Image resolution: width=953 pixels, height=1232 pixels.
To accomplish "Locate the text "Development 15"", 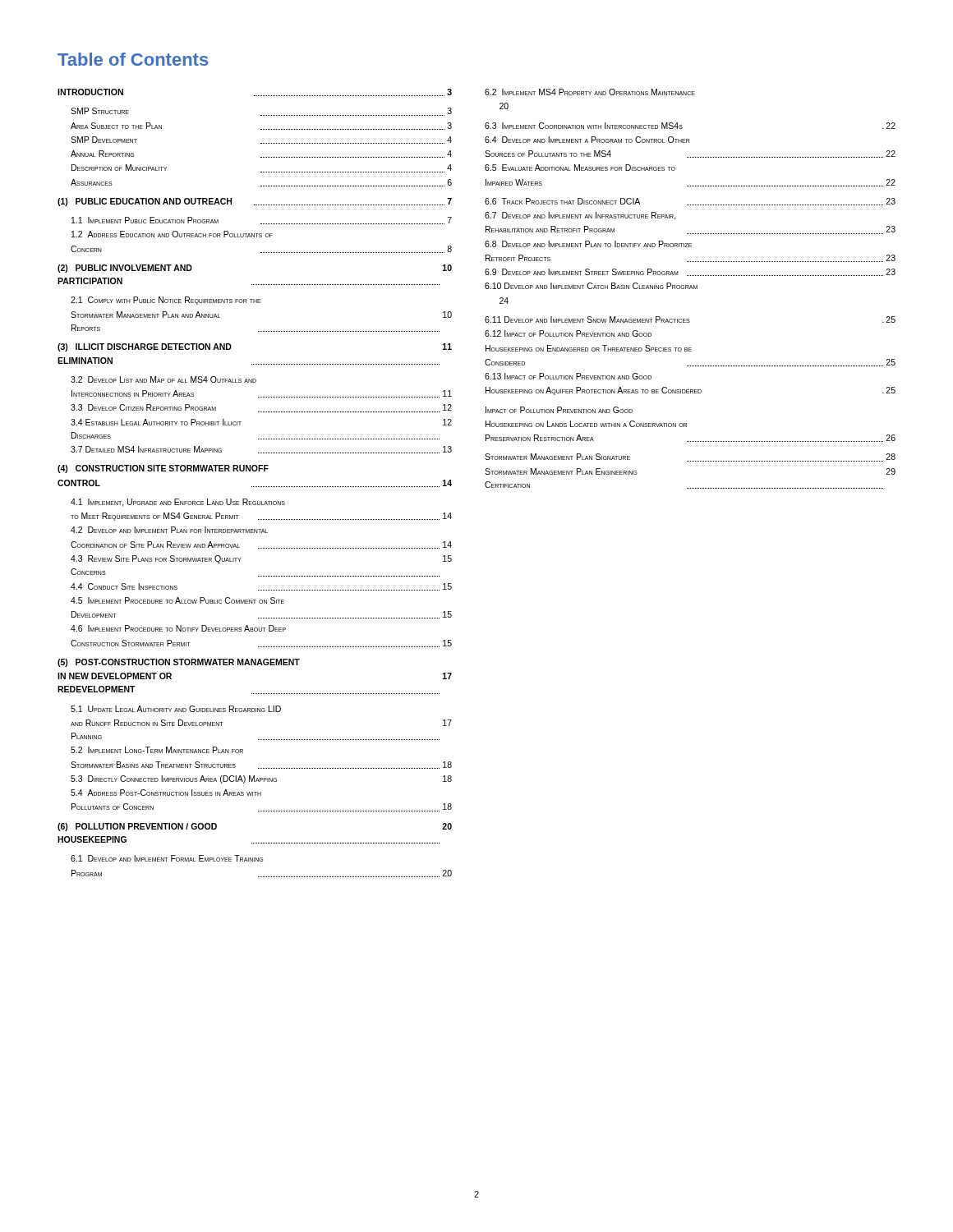I will 261,615.
